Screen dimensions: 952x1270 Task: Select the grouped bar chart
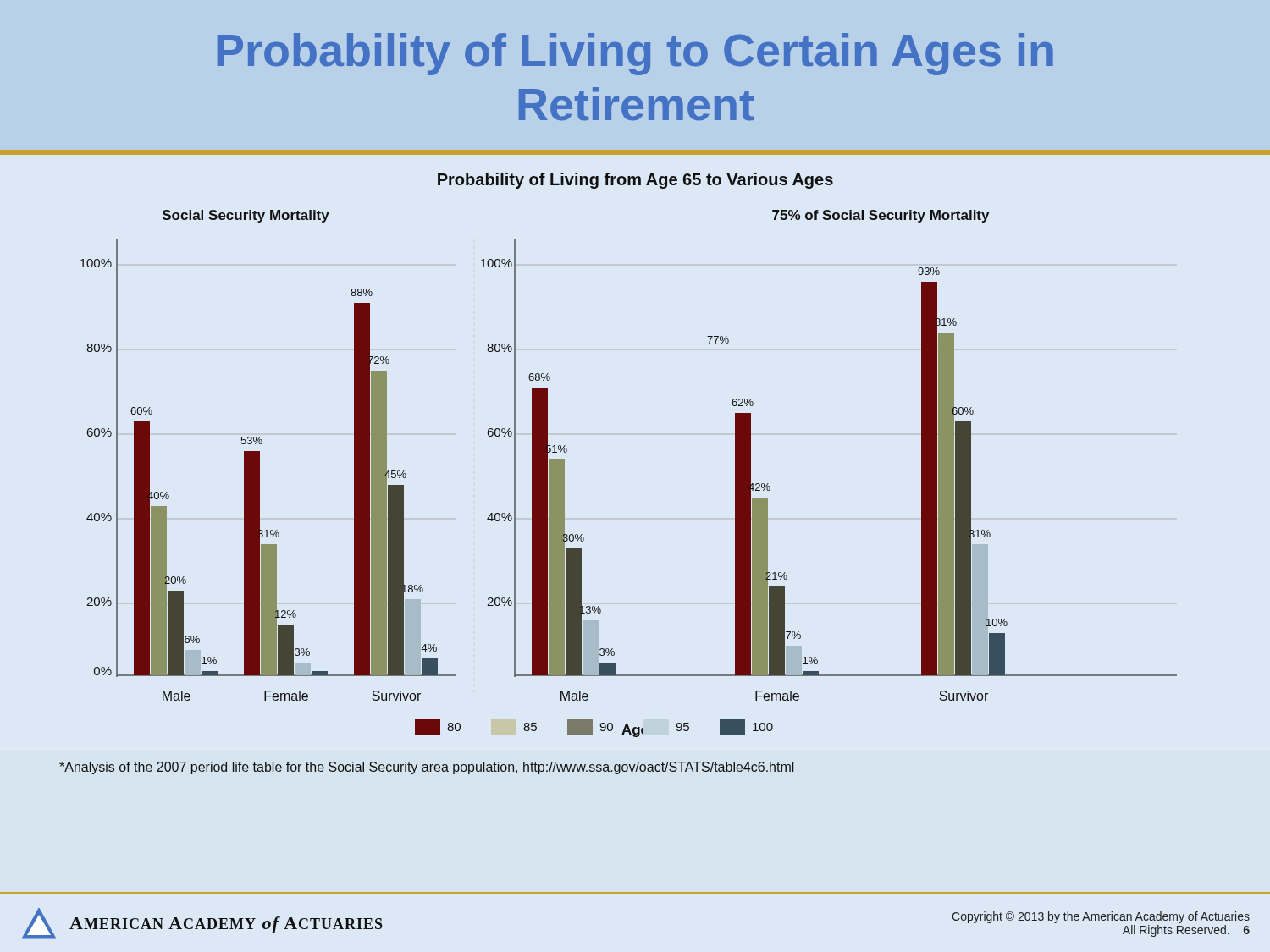click(635, 473)
